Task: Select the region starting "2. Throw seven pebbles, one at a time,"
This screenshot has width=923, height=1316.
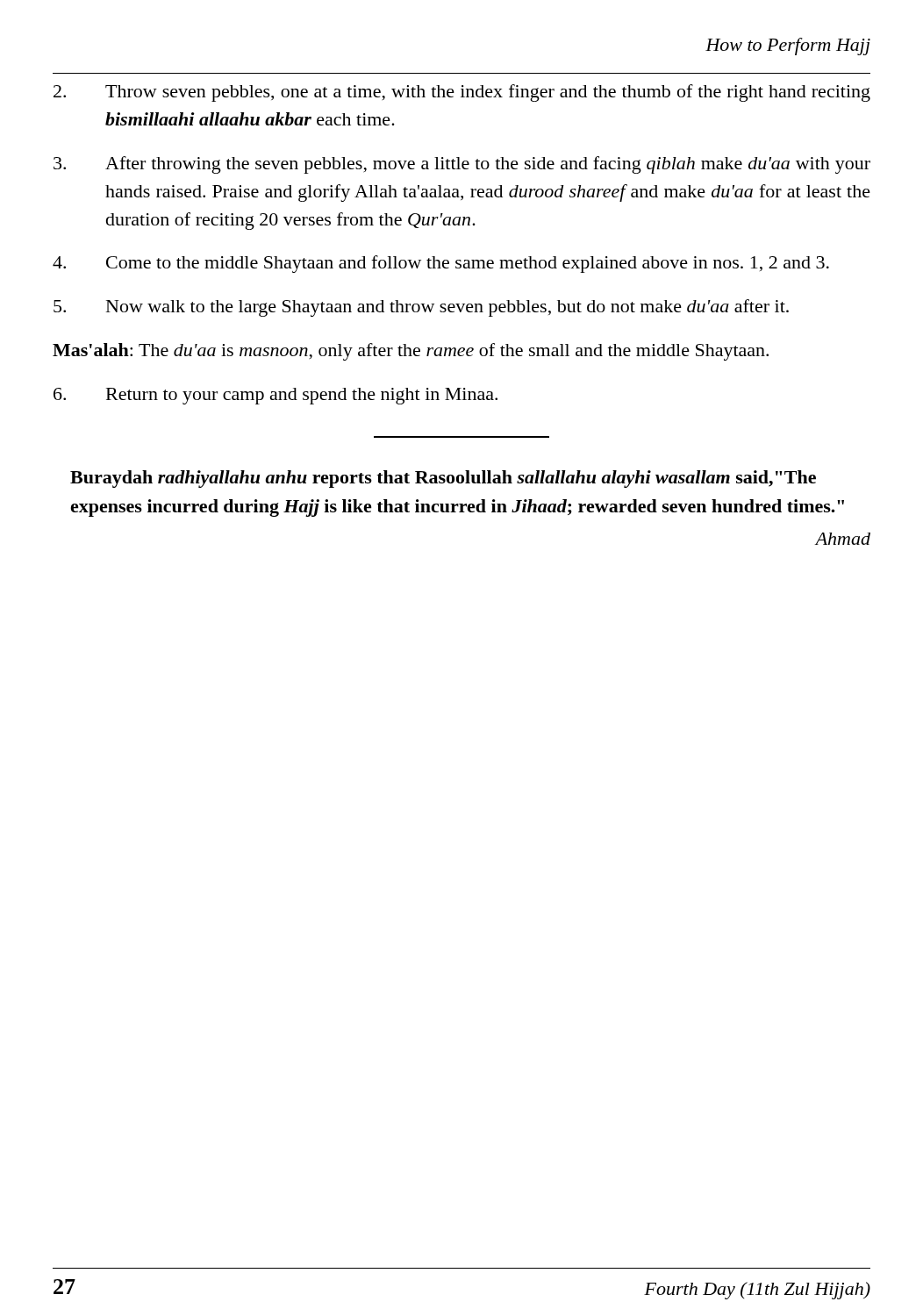Action: (462, 105)
